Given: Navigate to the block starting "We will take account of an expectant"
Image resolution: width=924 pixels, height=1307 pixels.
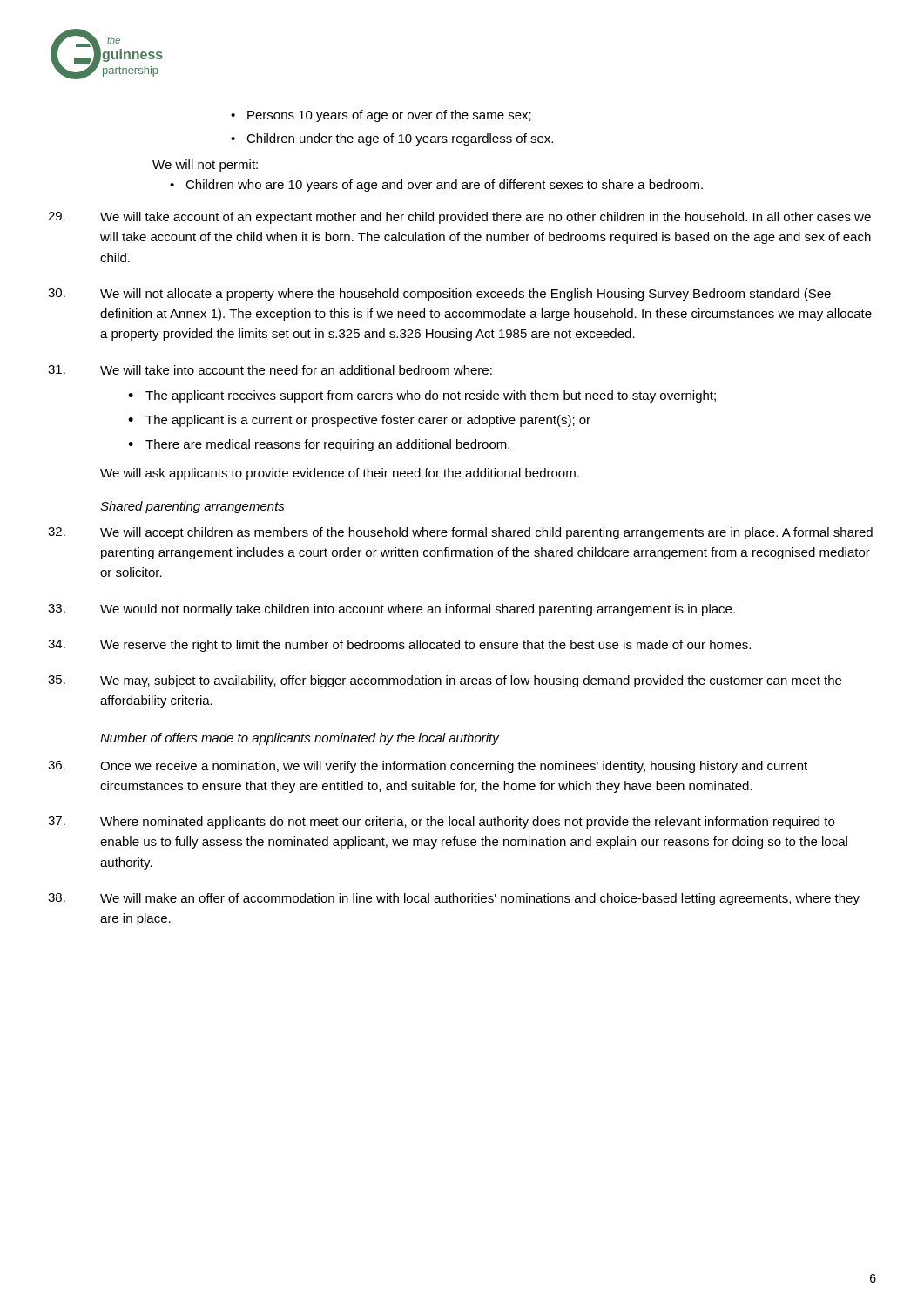Looking at the screenshot, I should tap(462, 237).
